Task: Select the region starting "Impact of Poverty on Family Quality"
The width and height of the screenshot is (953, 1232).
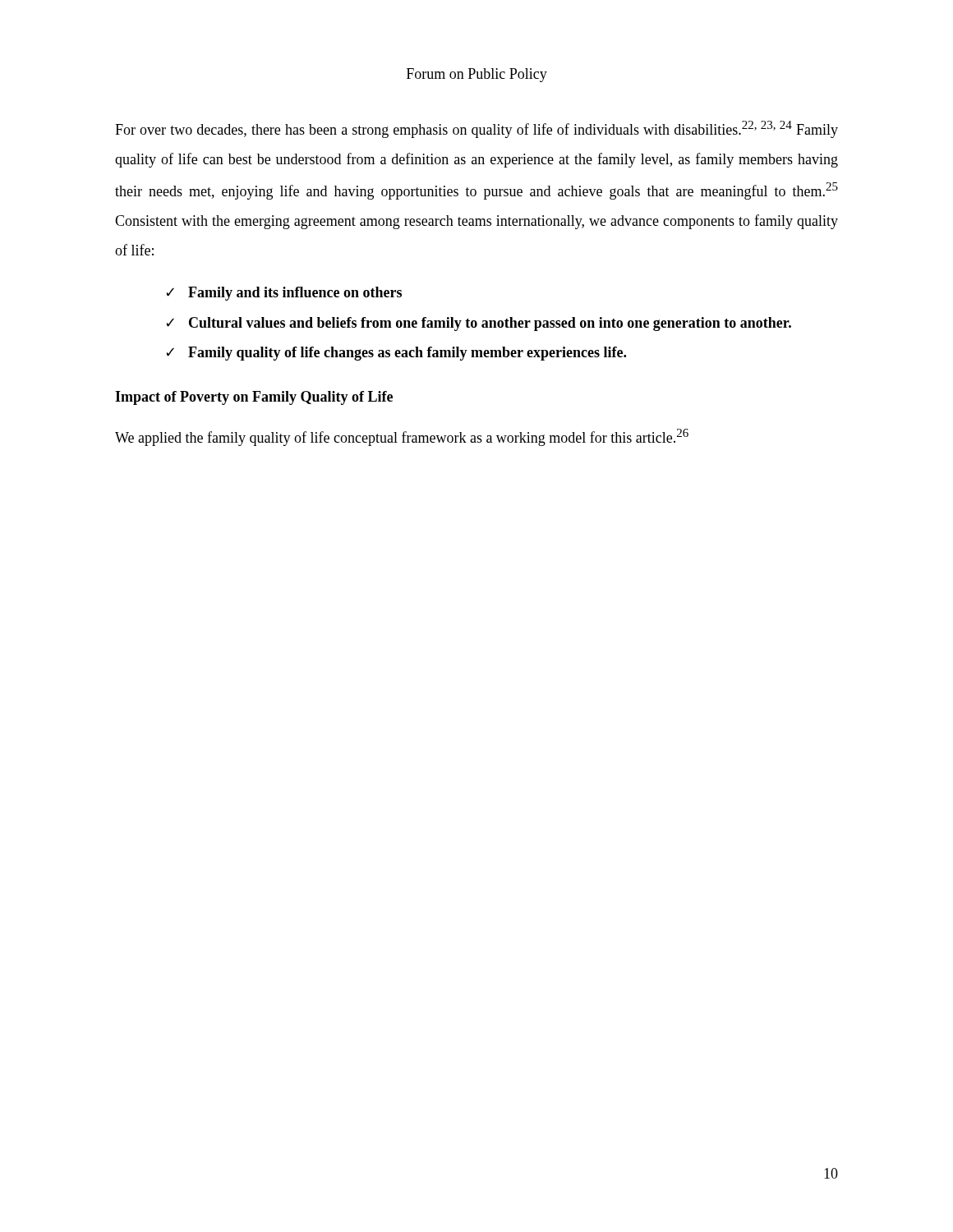Action: [x=254, y=397]
